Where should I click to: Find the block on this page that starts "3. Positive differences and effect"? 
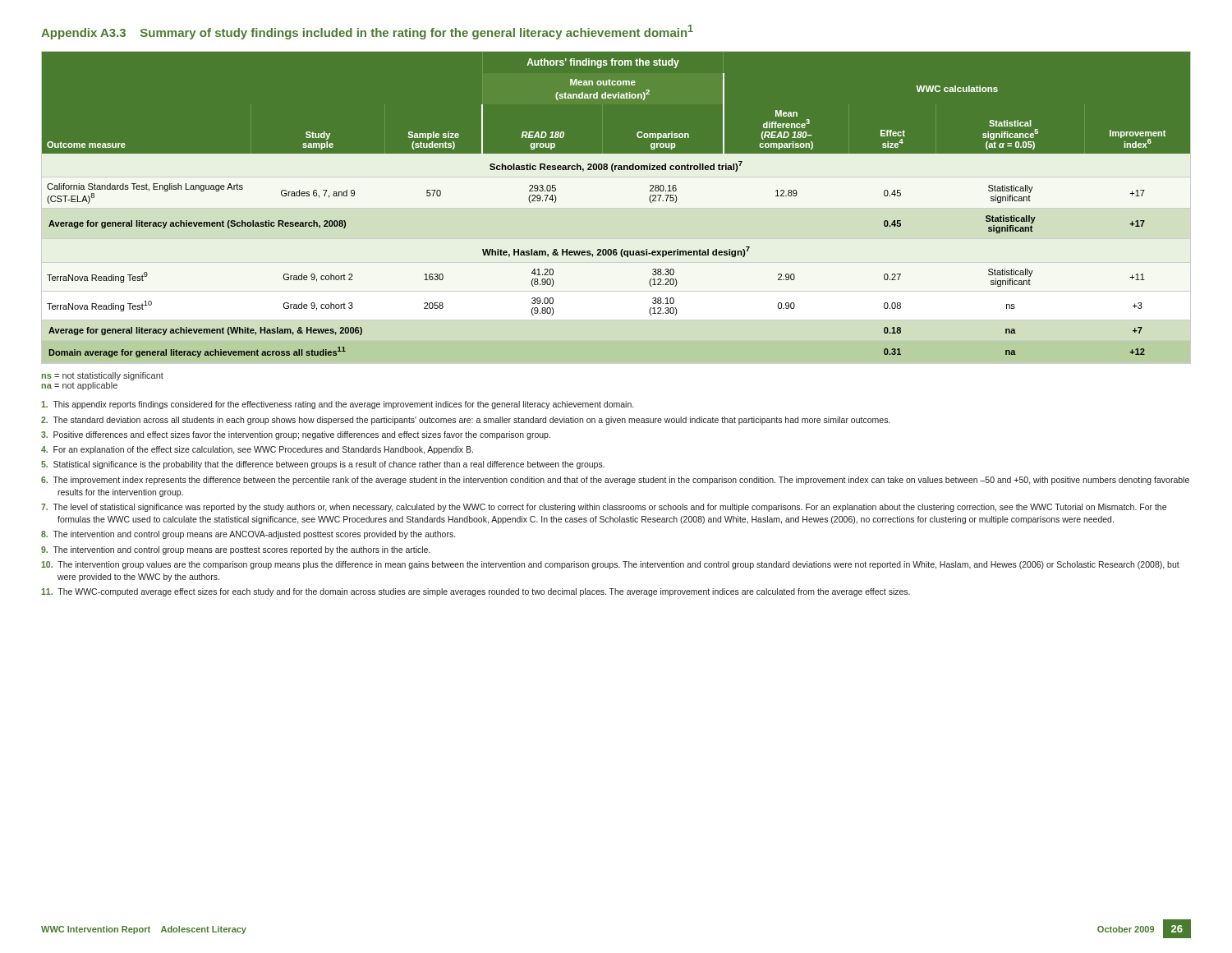click(x=296, y=435)
